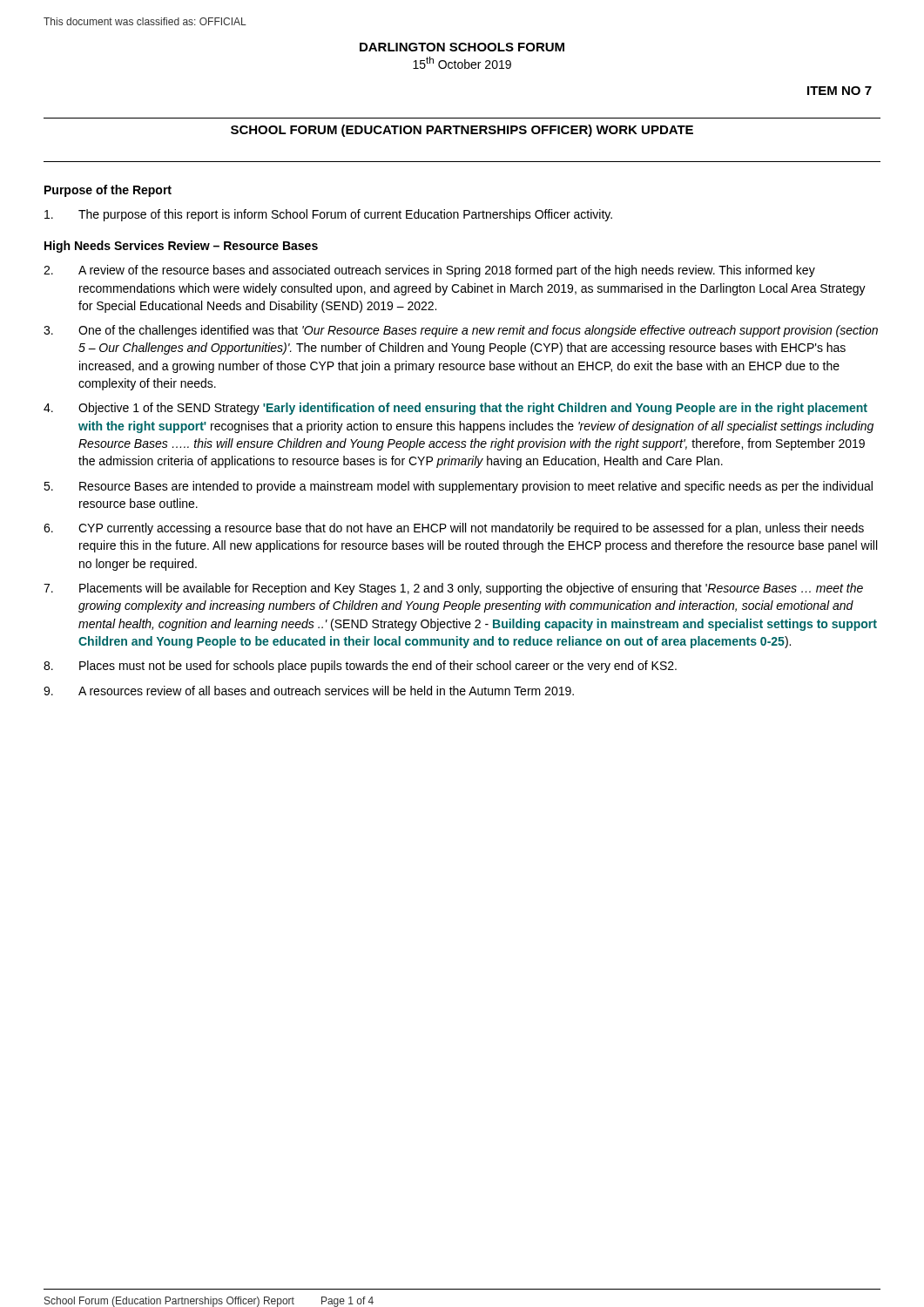Locate the list item containing "5. Resource Bases are intended"
Image resolution: width=924 pixels, height=1307 pixels.
click(x=462, y=495)
